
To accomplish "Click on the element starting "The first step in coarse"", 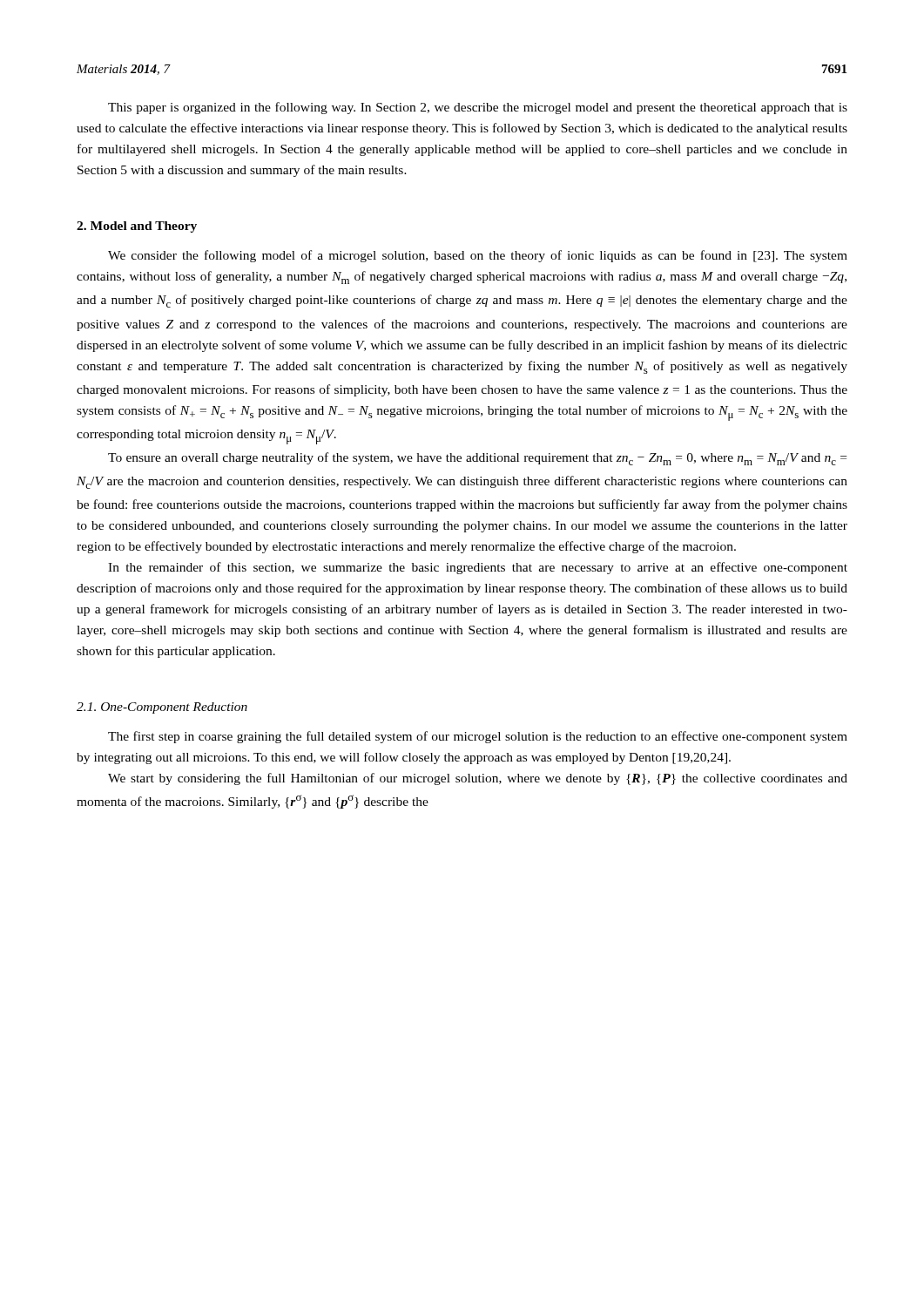I will click(x=462, y=769).
